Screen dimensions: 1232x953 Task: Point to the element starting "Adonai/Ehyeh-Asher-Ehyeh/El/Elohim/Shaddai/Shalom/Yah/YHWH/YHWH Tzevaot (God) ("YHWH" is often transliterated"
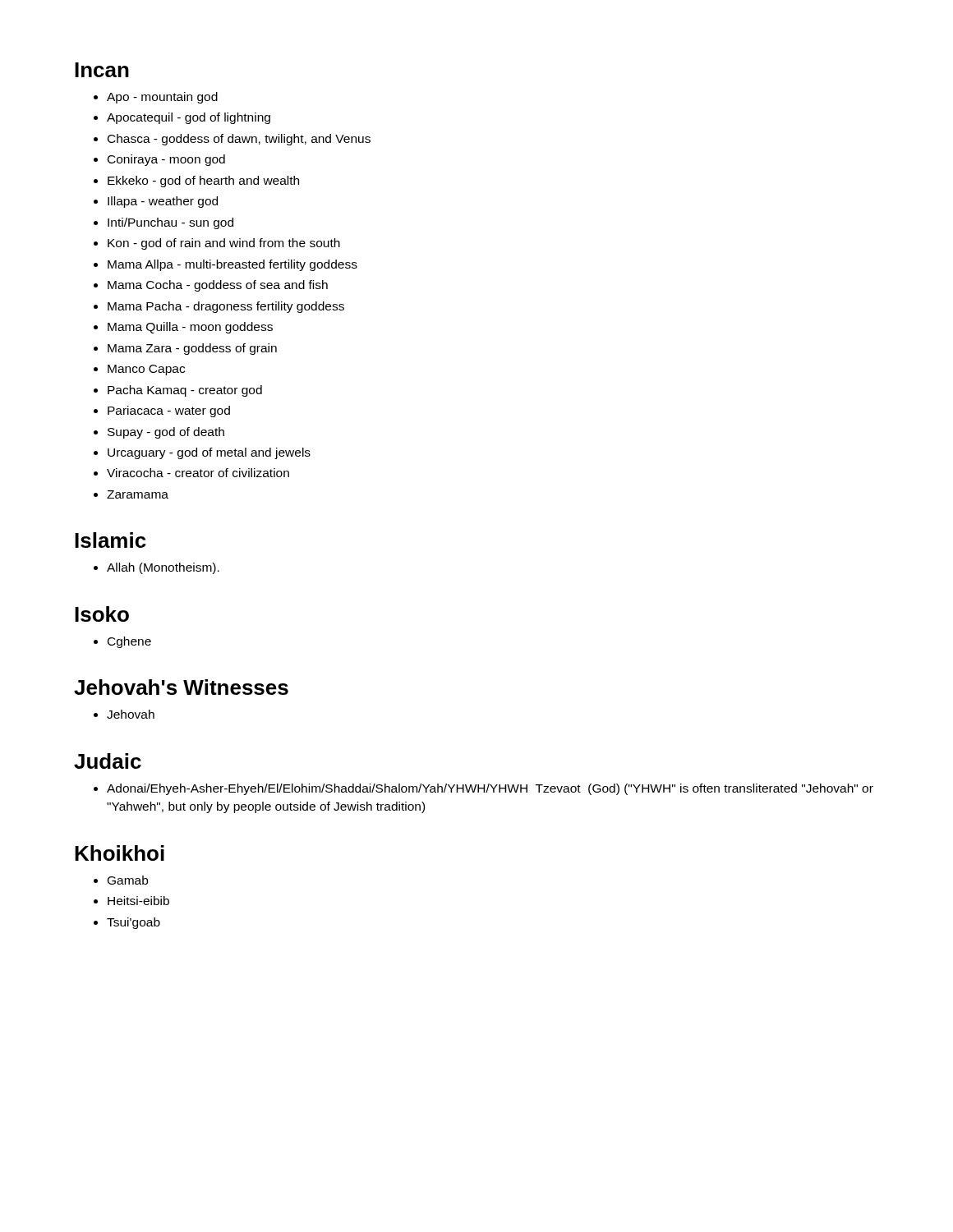pyautogui.click(x=490, y=797)
